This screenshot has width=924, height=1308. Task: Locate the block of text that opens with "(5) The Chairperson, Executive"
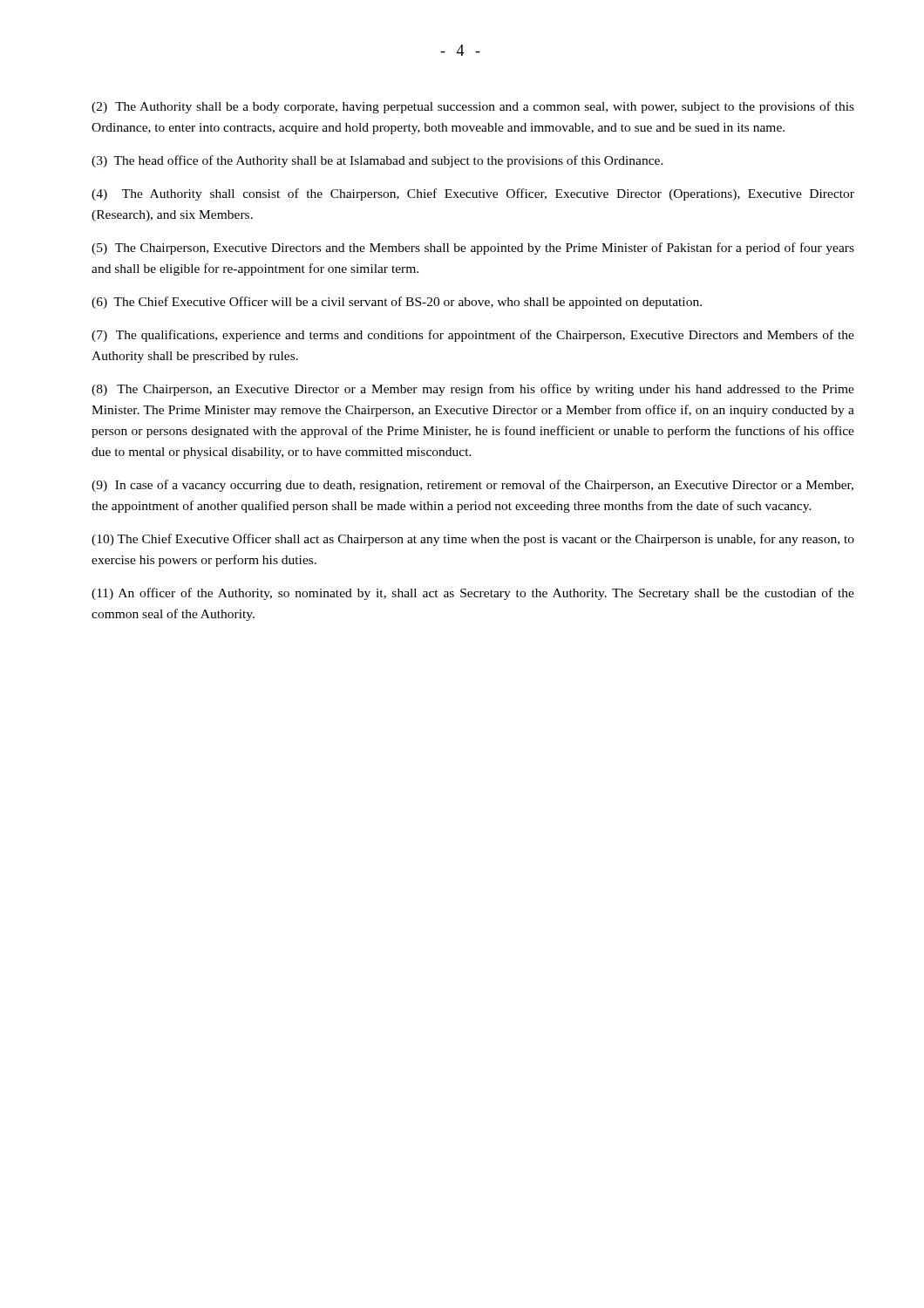[x=473, y=258]
